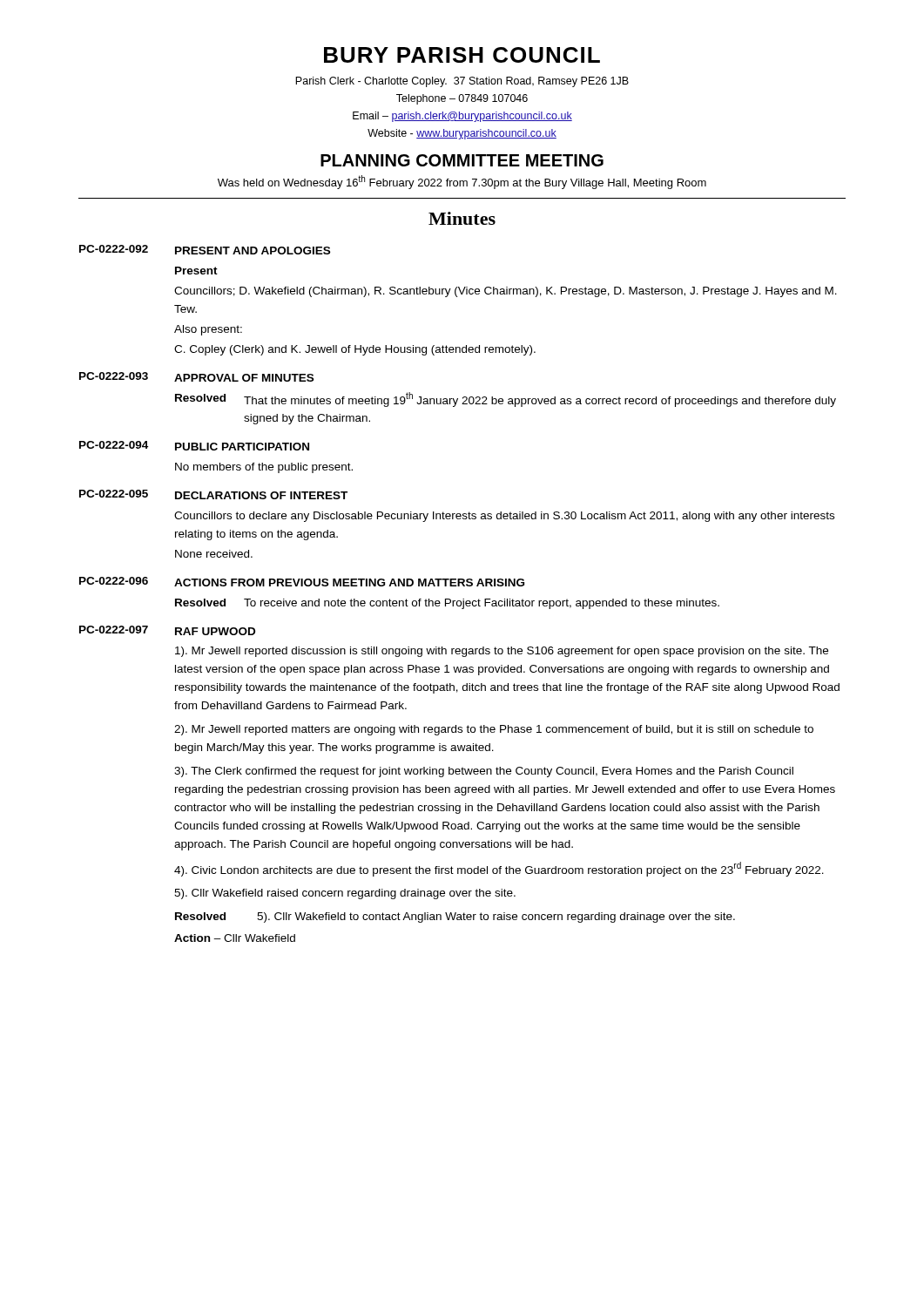Find the text block that reads "PC-0222-094 PUBLIC PARTICIPATION No"
The height and width of the screenshot is (1307, 924).
pos(194,446)
